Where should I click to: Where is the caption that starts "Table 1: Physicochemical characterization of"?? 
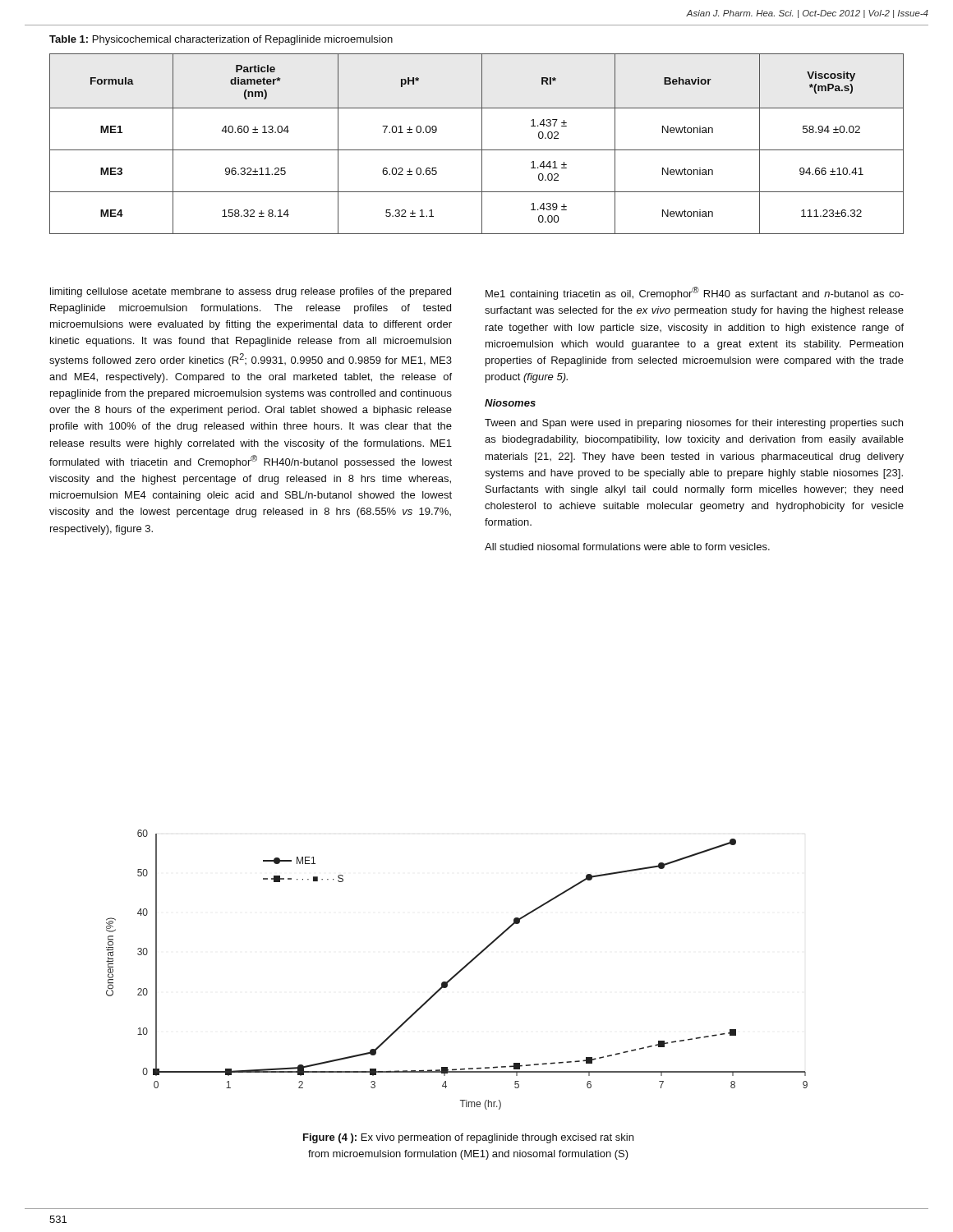(x=221, y=39)
